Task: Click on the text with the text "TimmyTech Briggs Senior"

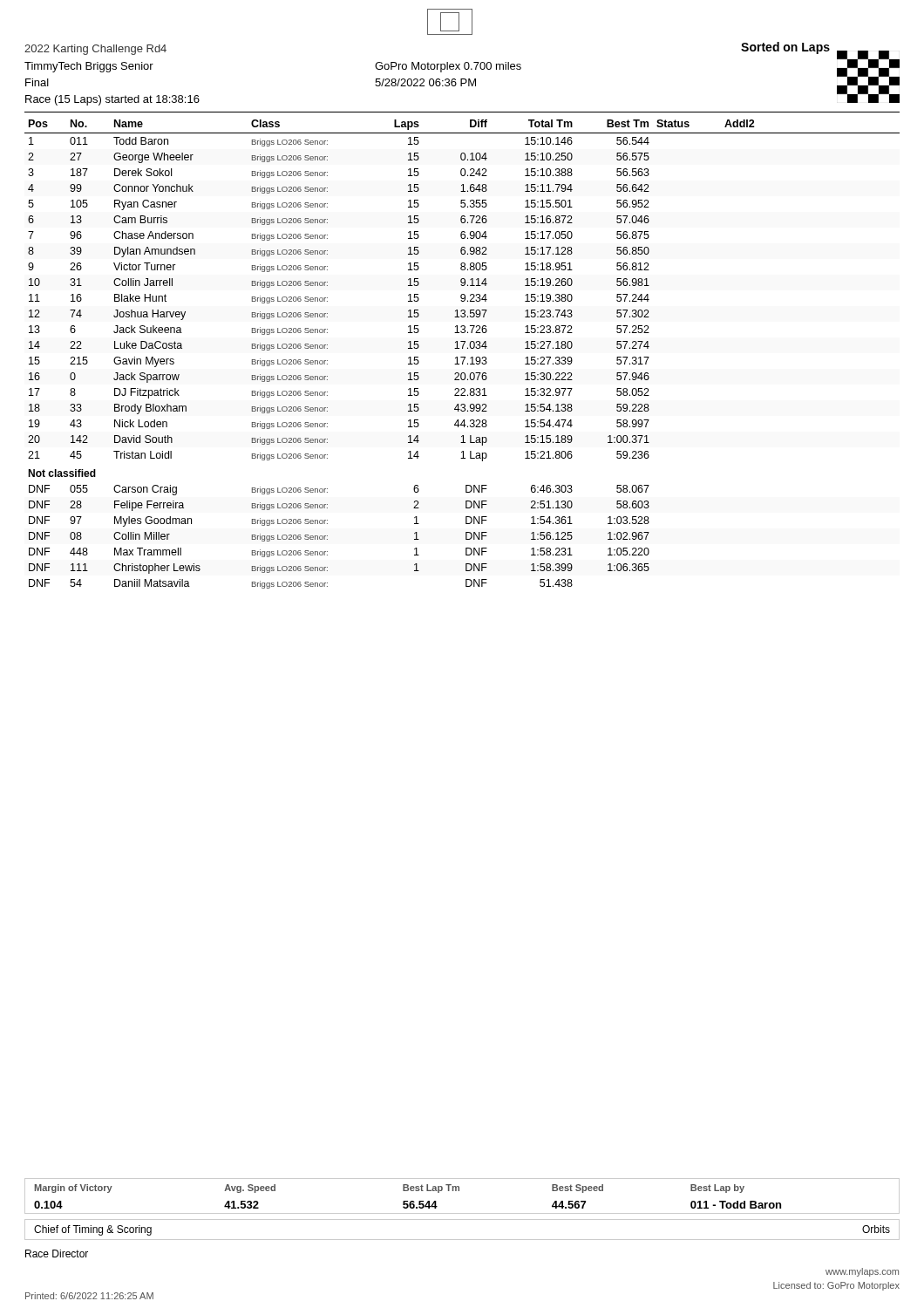Action: tap(89, 66)
